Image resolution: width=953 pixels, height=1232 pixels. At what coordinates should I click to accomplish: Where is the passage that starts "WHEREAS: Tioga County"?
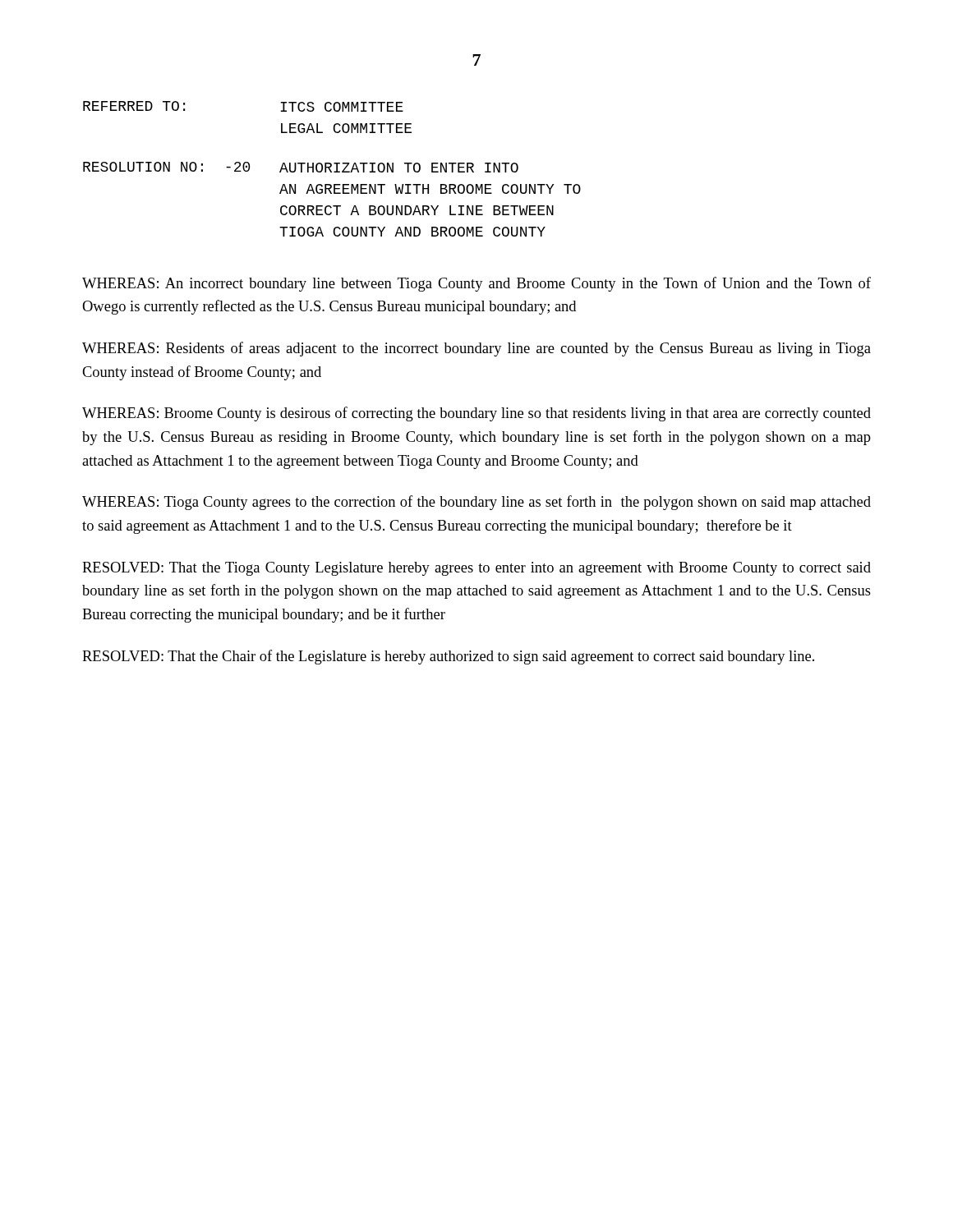point(476,514)
